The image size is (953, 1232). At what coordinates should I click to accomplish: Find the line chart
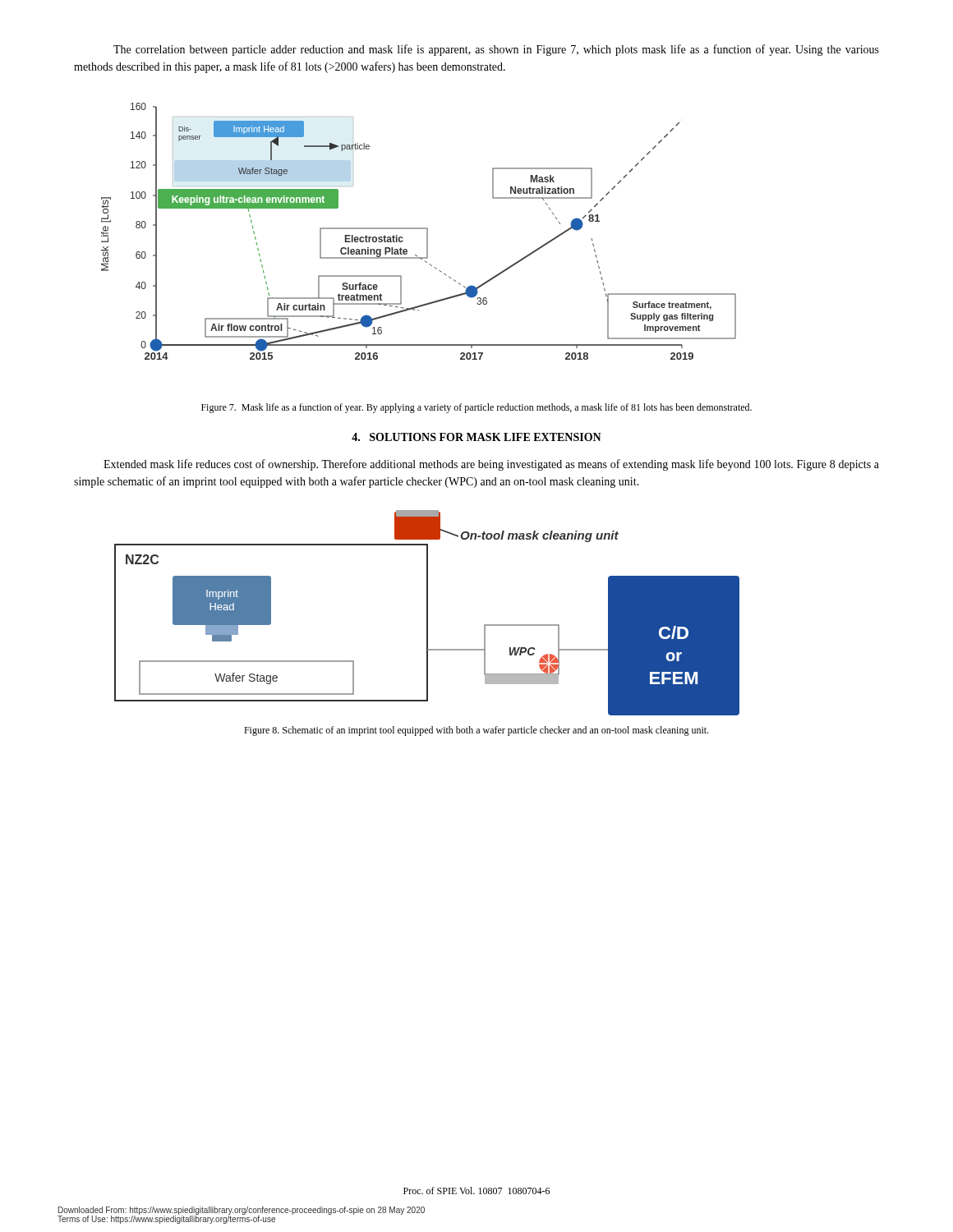(476, 244)
